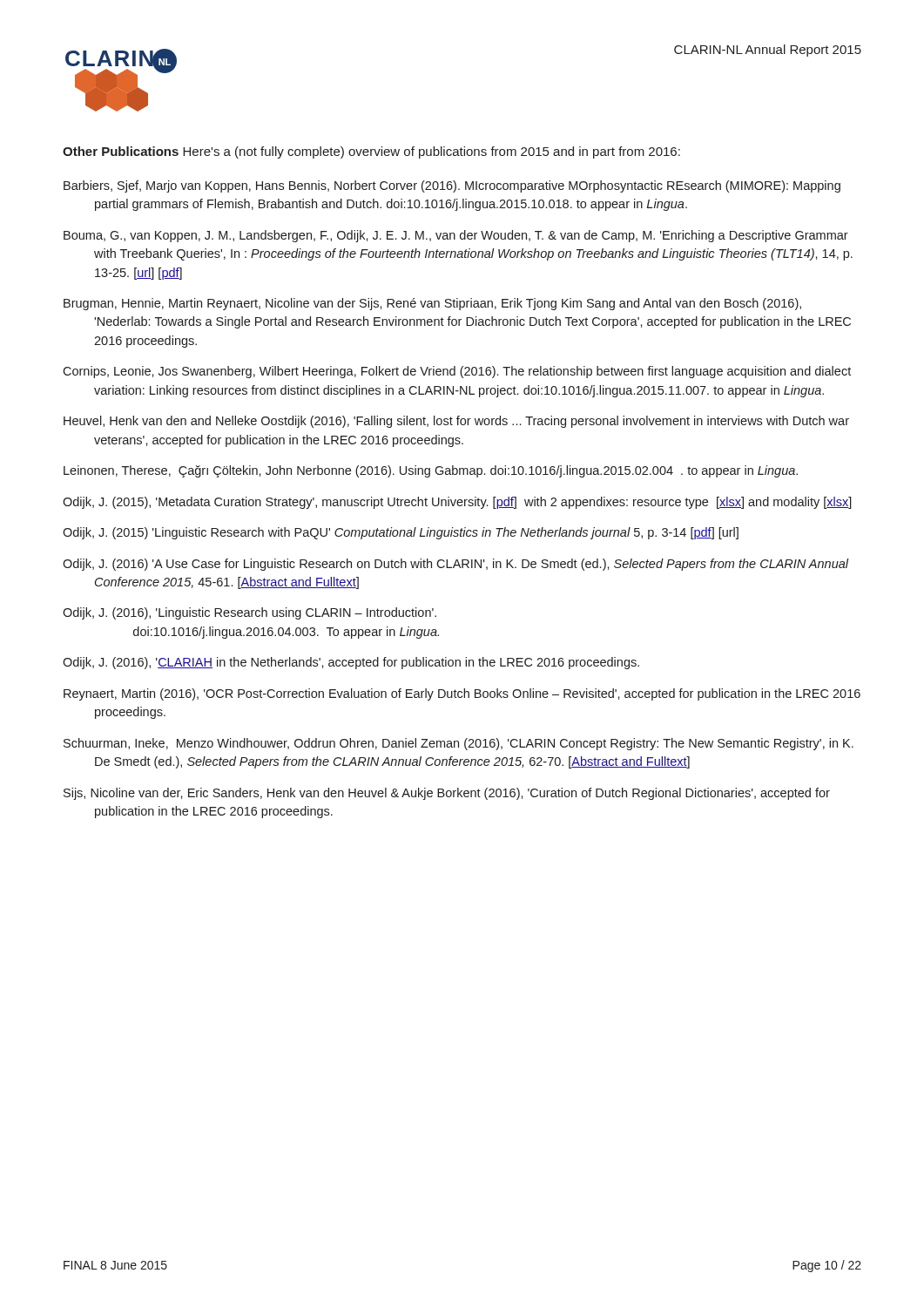Click on the element starting "Sijs, Nicoline van der, Eric Sanders, Henk"
This screenshot has height=1307, width=924.
click(x=446, y=802)
